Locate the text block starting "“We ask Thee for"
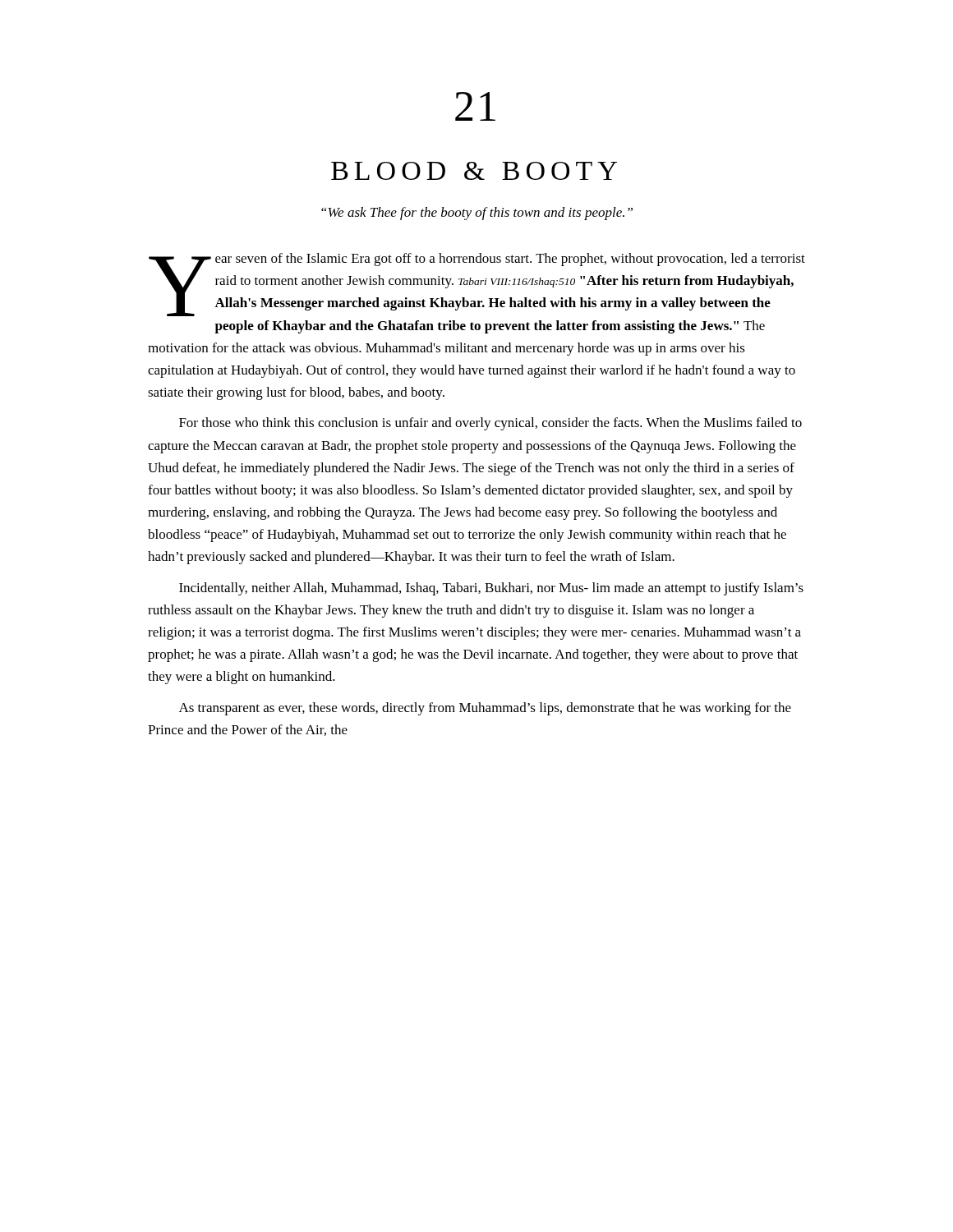This screenshot has width=953, height=1232. tap(476, 212)
